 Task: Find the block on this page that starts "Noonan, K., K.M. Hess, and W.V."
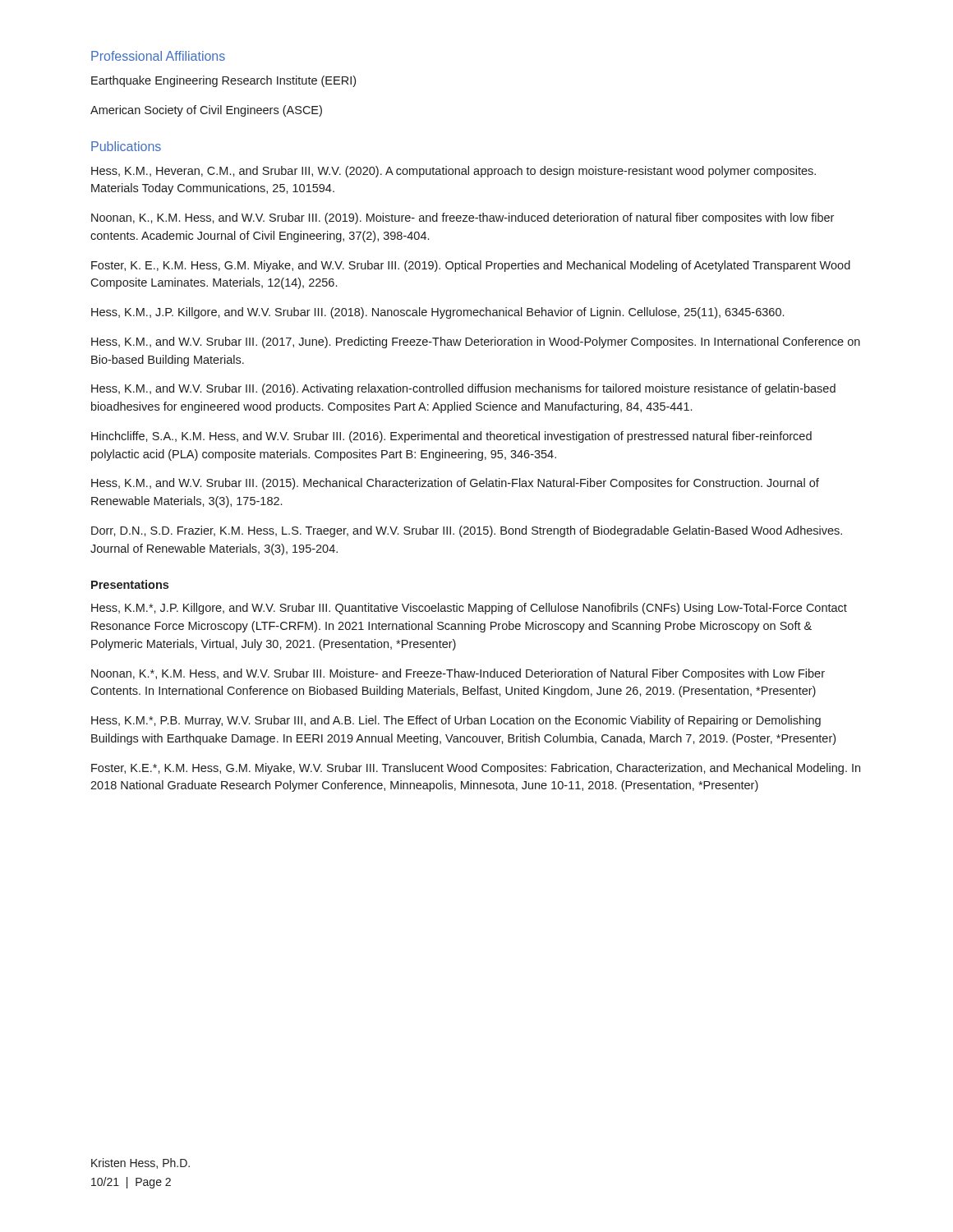tap(462, 227)
